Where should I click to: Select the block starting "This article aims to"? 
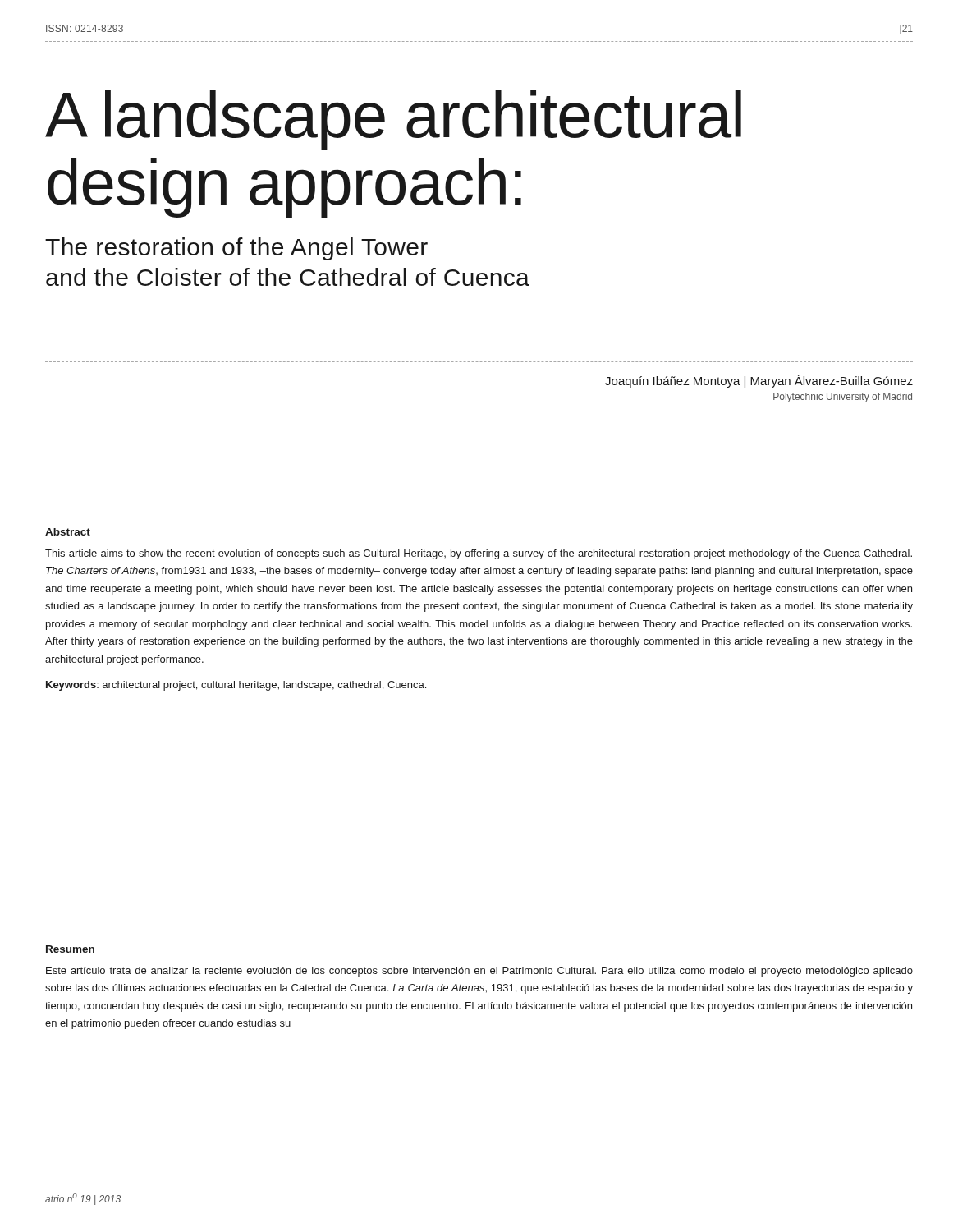(x=479, y=619)
